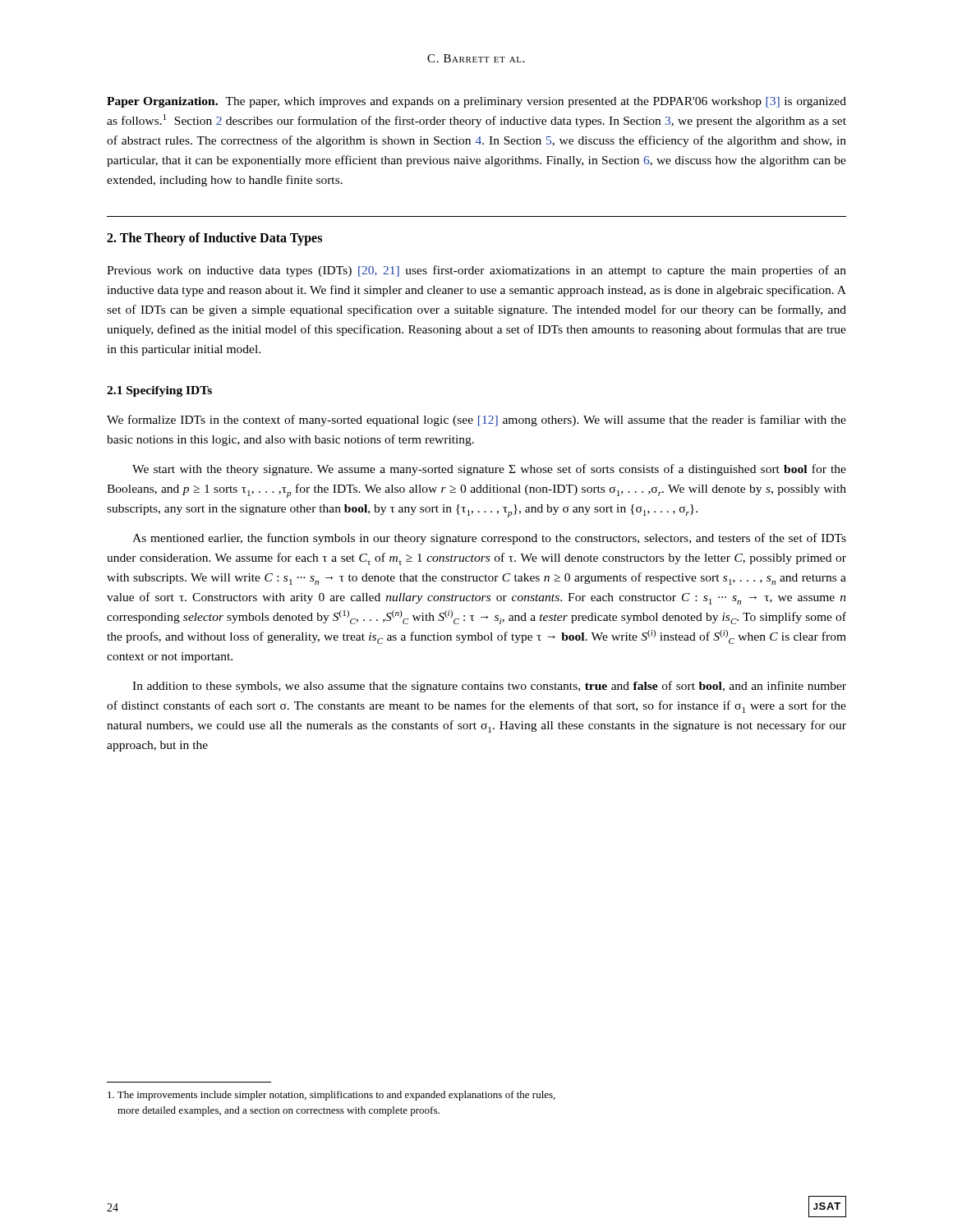This screenshot has width=953, height=1232.
Task: Locate the block of text that opens with "We start with the theory signature. We assume"
Action: 476,490
